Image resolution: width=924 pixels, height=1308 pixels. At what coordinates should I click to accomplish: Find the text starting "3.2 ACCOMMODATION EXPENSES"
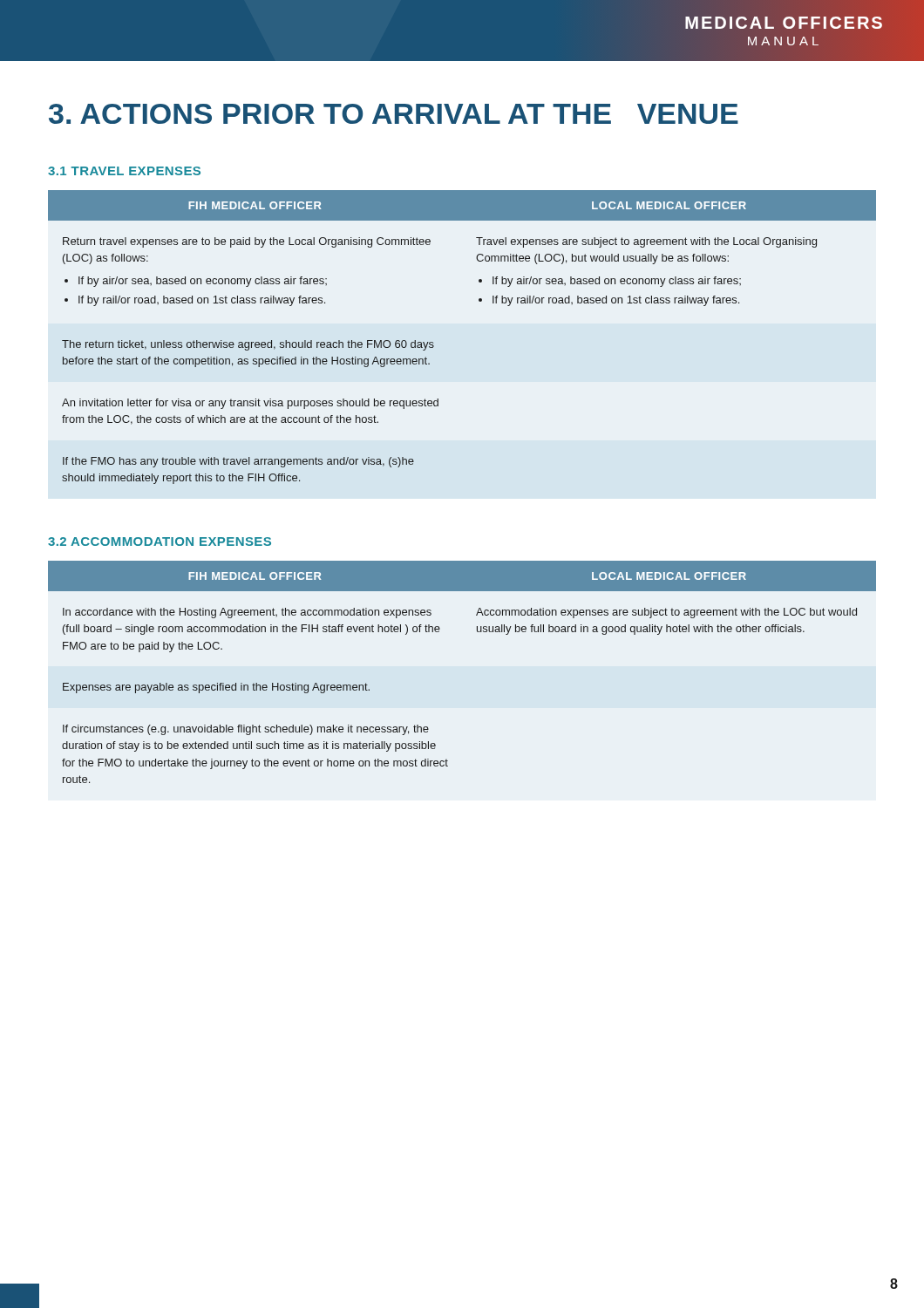tap(160, 541)
